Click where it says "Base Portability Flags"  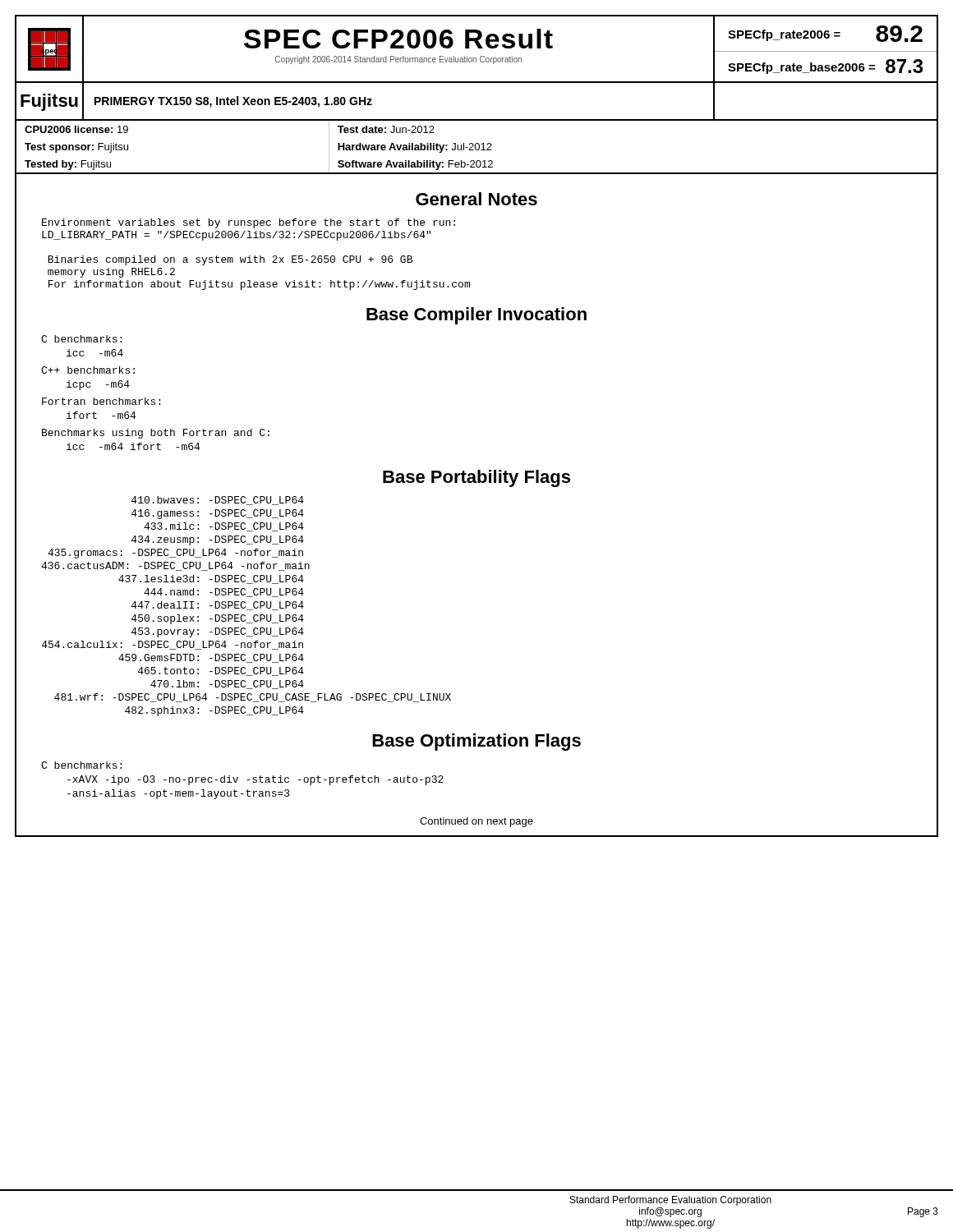click(x=476, y=477)
